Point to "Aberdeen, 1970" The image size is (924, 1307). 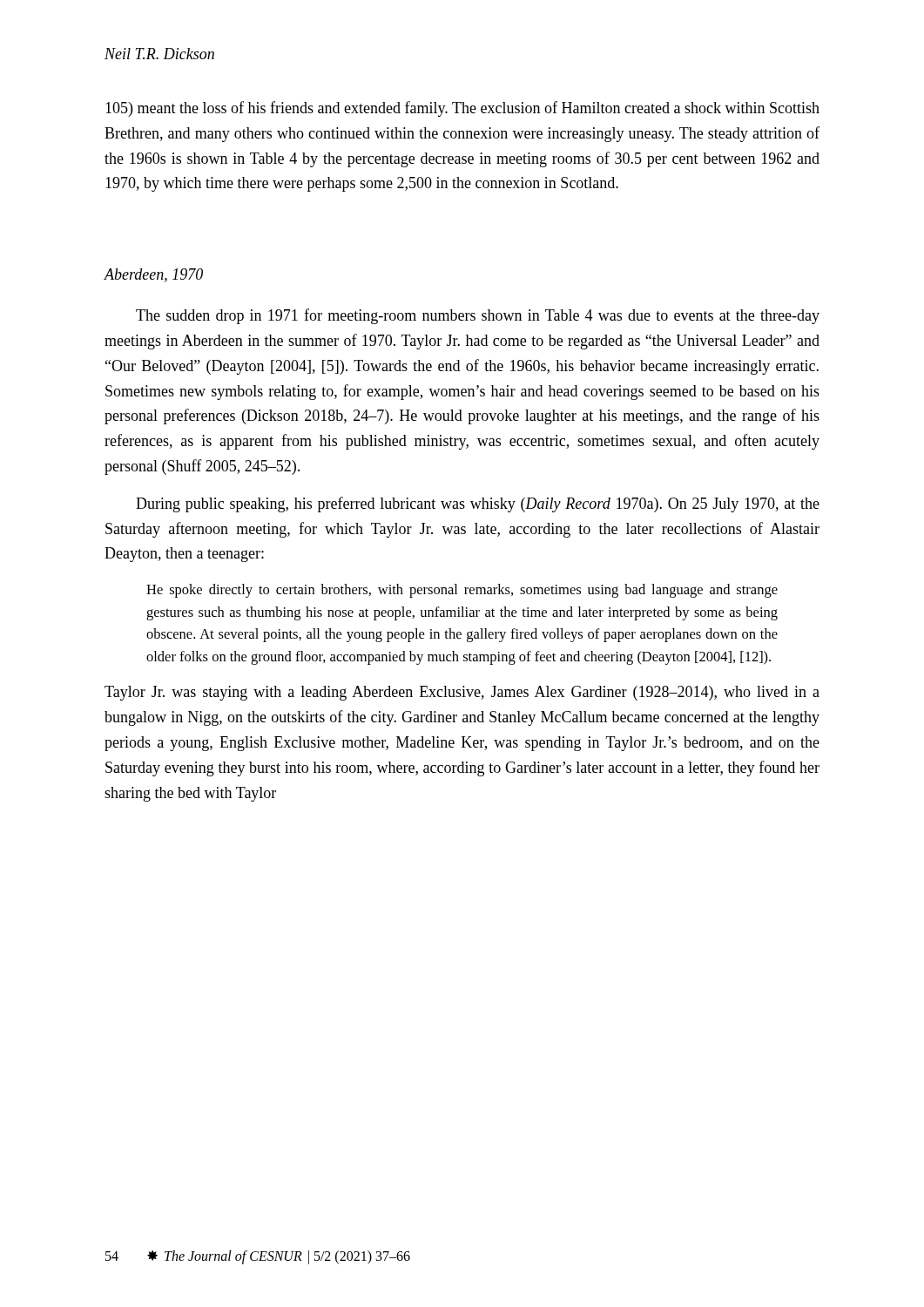coord(154,275)
